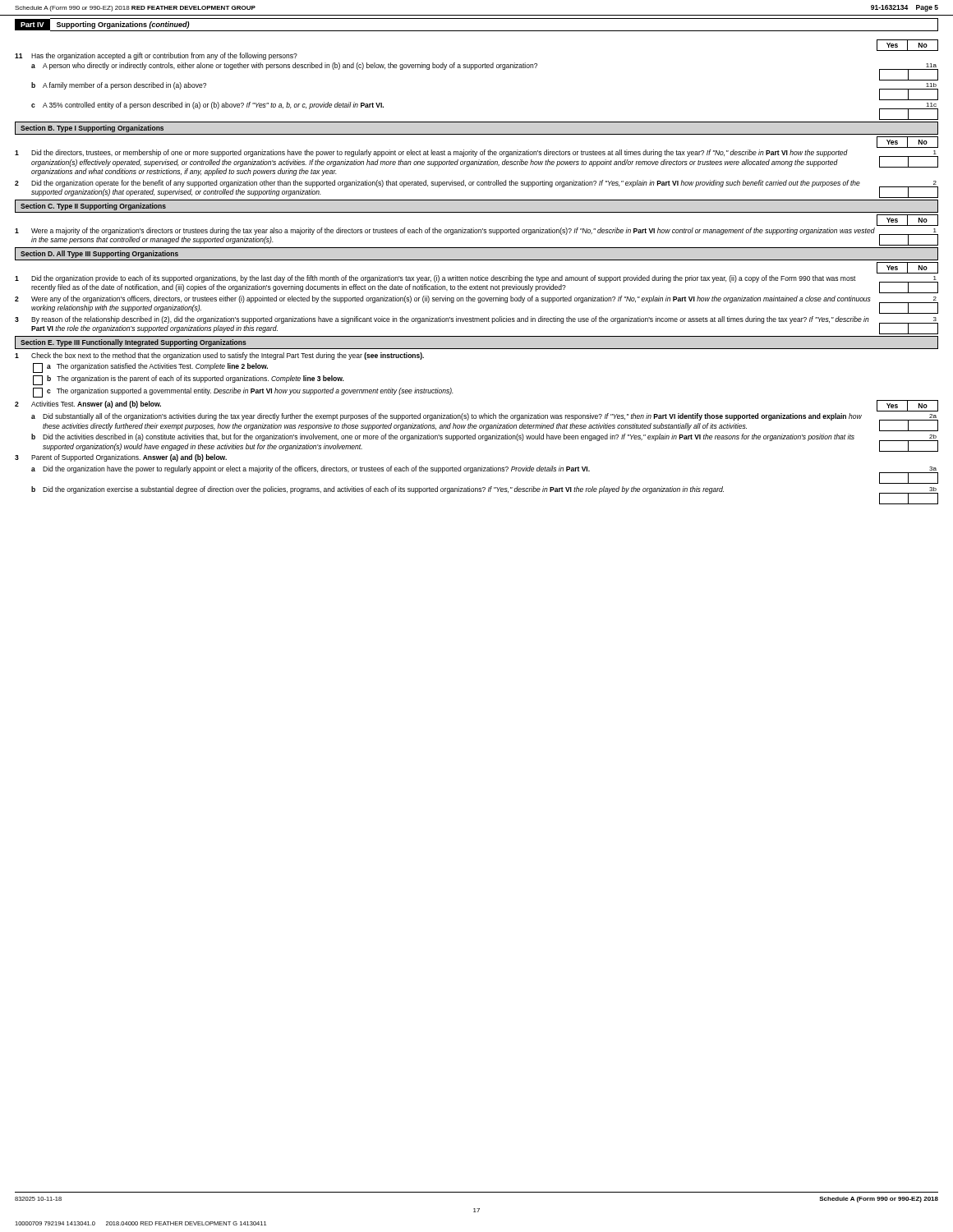This screenshot has width=953, height=1232.
Task: Find the block on this page that starts "c A 35%"
Action: tap(485, 111)
